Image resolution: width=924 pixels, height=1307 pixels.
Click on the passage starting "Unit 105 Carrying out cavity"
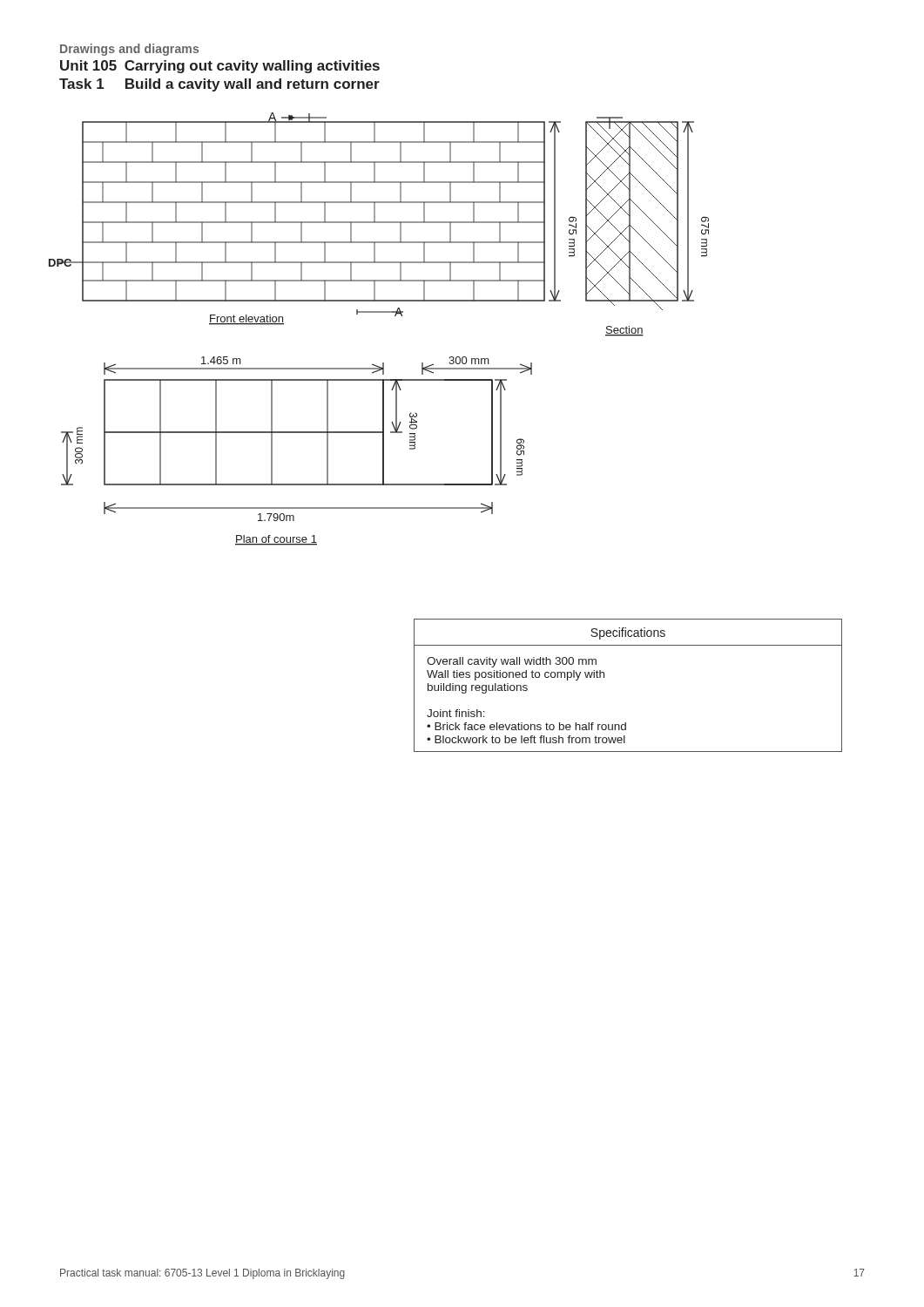[220, 75]
